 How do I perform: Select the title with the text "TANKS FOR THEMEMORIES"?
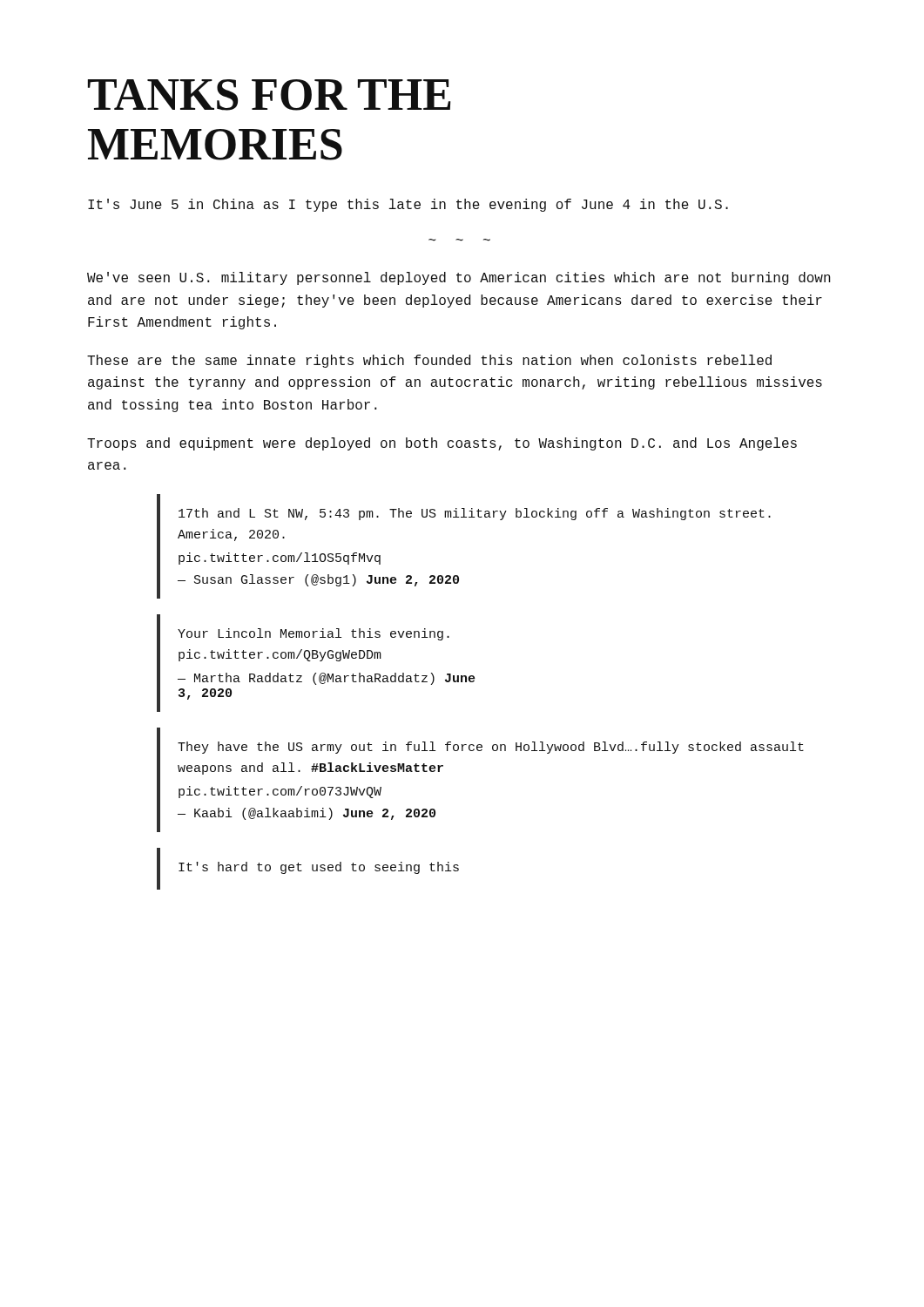click(462, 120)
